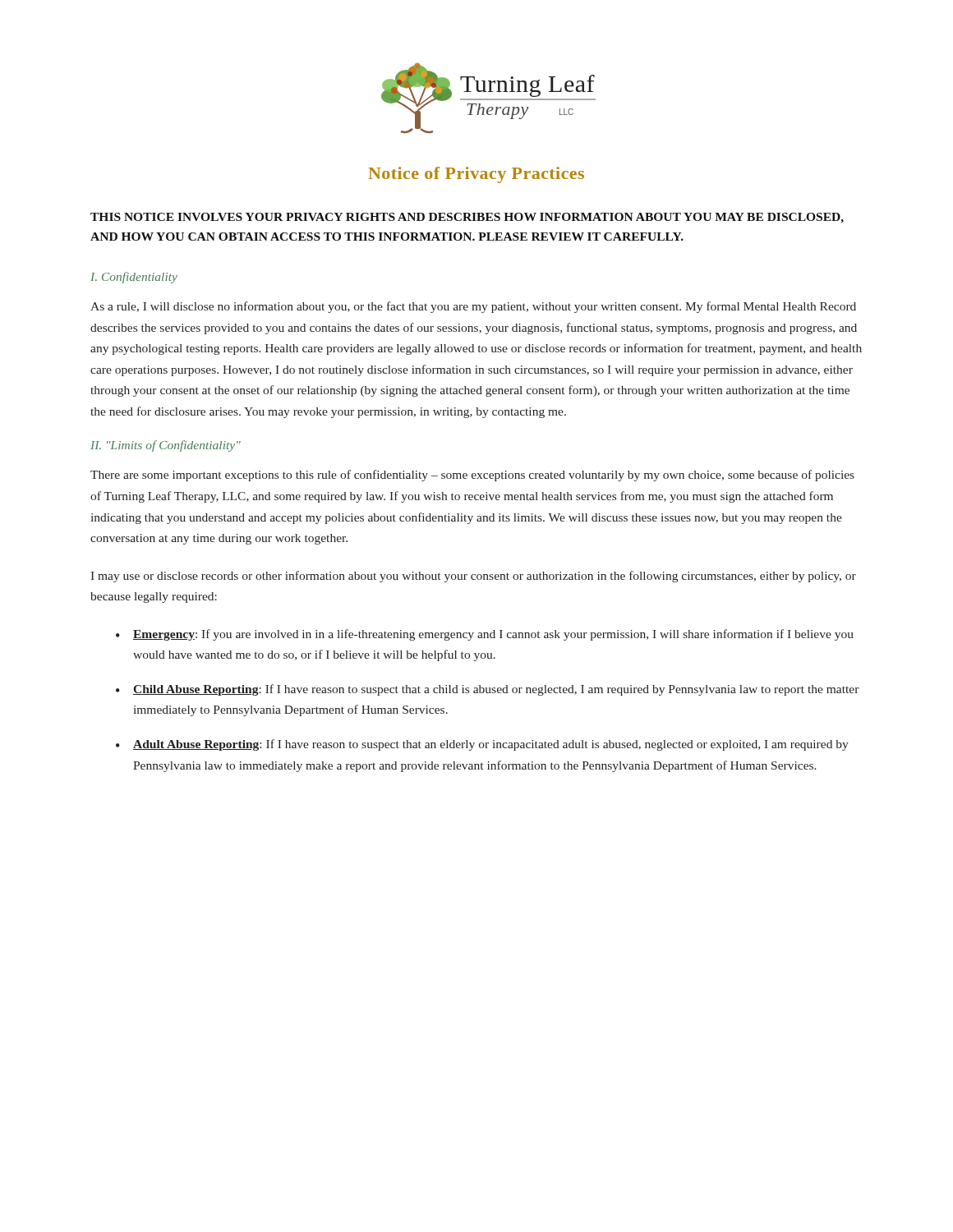Click a logo
The image size is (953, 1232).
476,94
